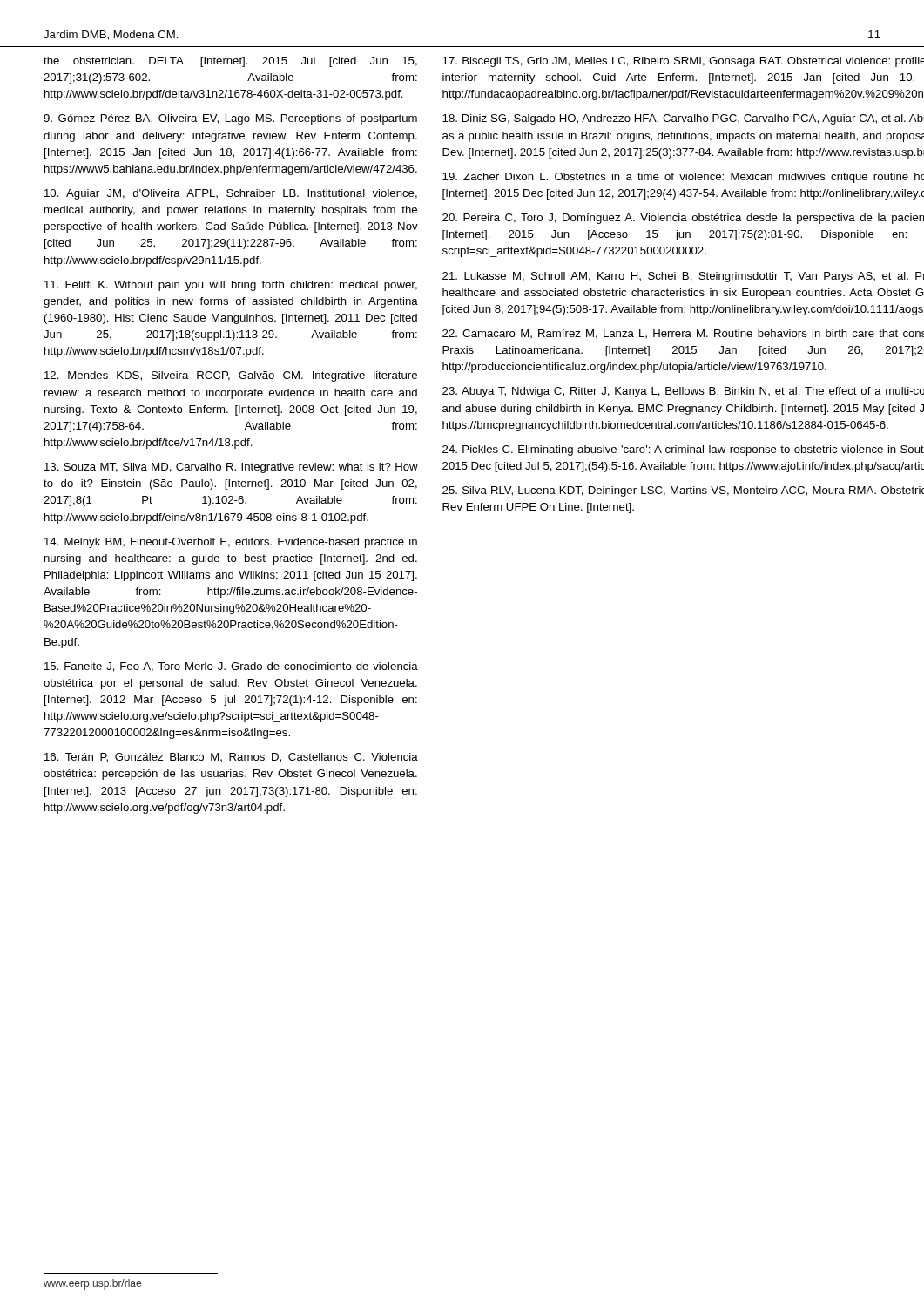Find the text block starting "Pereira C, Toro J, Domínguez A."
The height and width of the screenshot is (1307, 924).
click(683, 234)
